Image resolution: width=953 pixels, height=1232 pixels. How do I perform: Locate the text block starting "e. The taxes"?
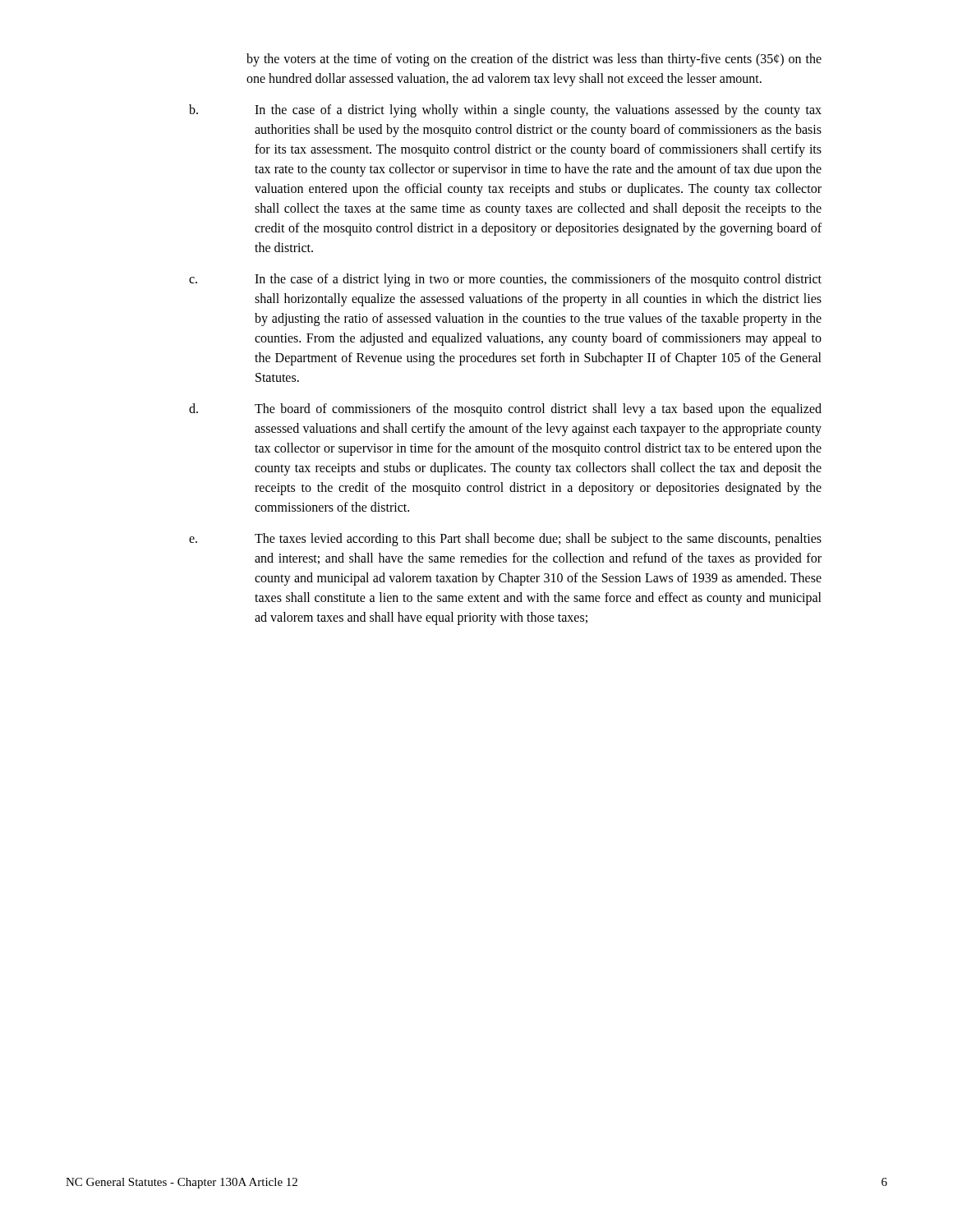click(x=505, y=578)
